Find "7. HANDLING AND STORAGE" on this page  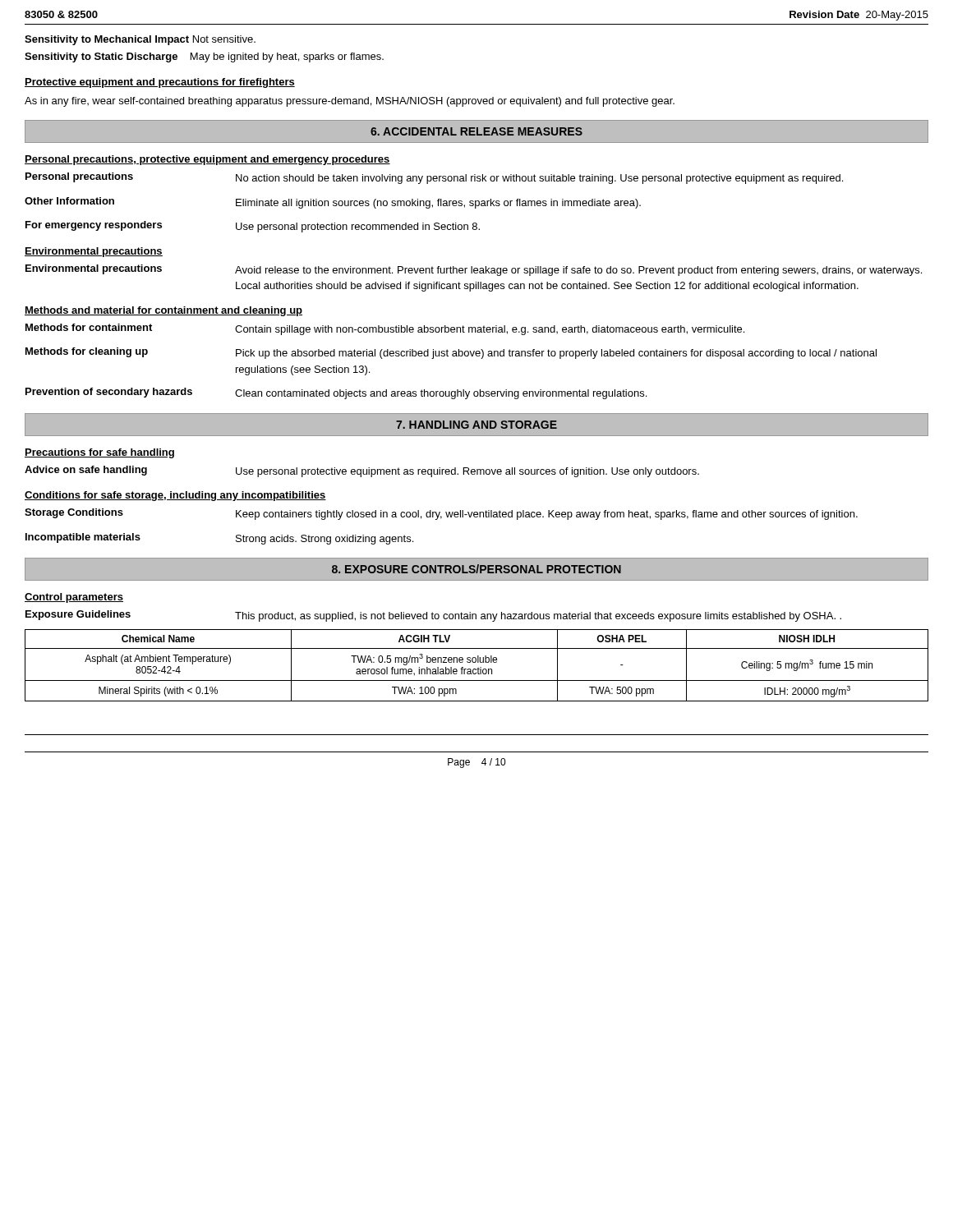point(476,424)
